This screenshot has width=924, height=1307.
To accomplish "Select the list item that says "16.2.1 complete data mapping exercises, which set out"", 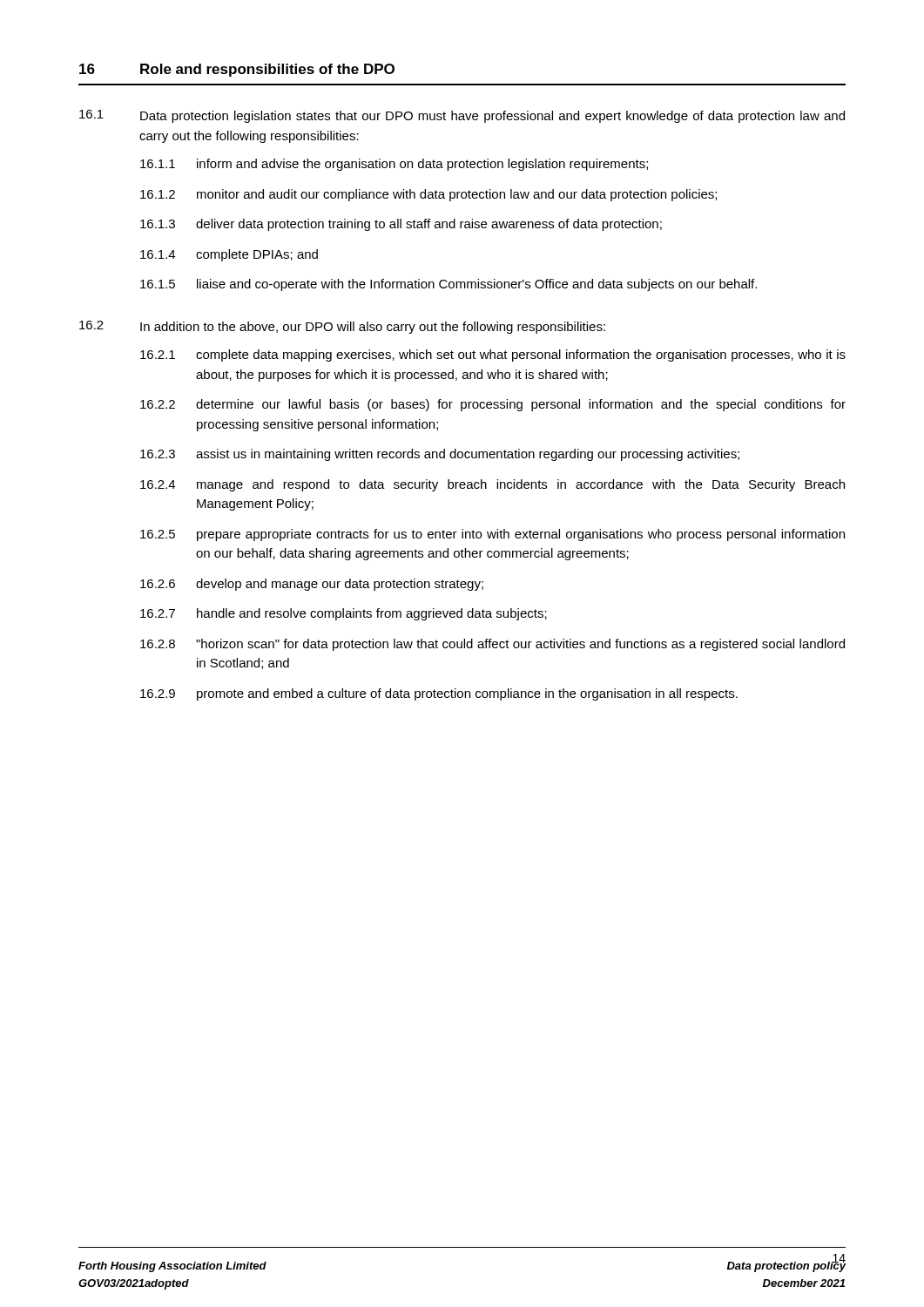I will [492, 365].
